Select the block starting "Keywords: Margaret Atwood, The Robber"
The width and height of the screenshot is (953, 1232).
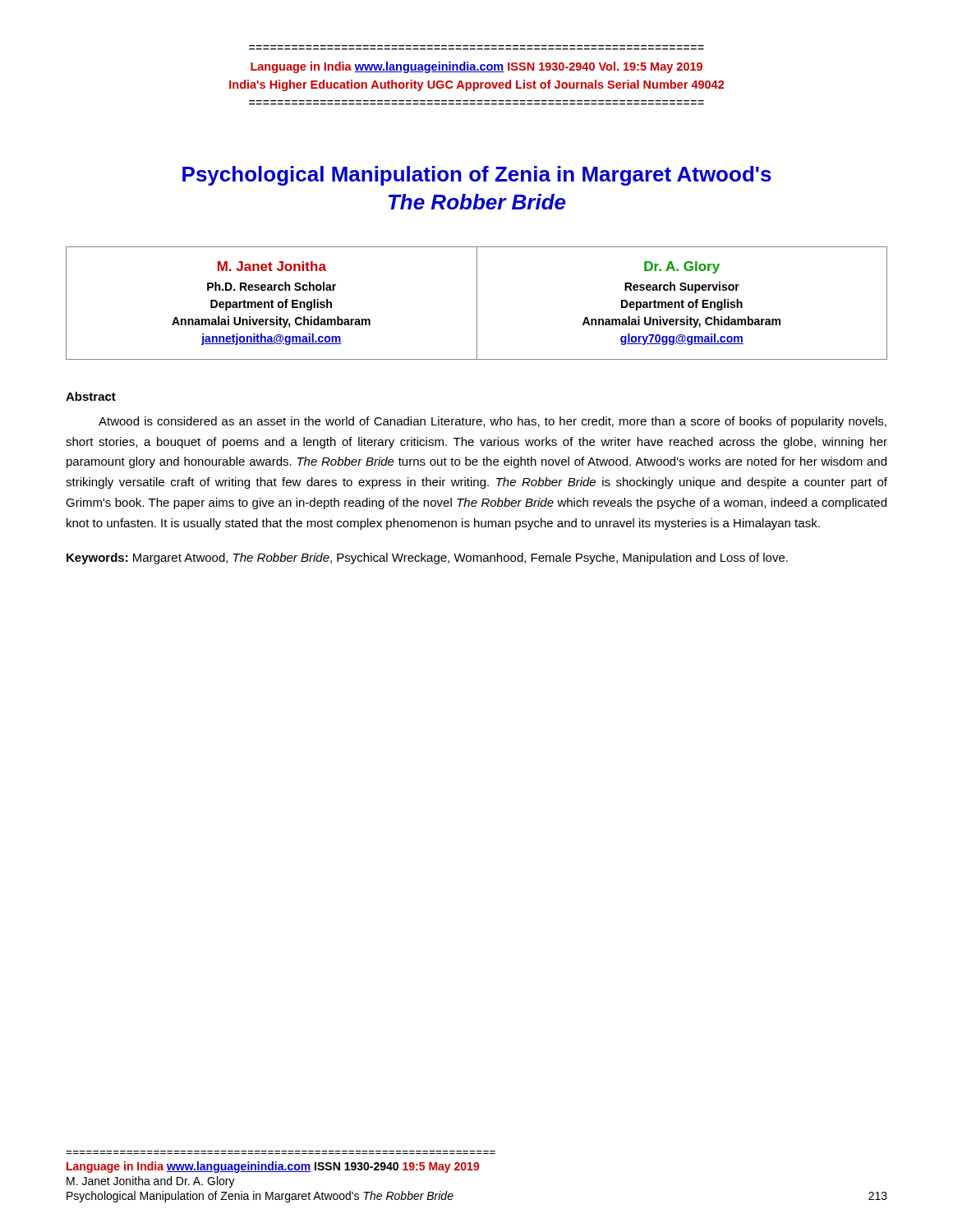point(476,558)
